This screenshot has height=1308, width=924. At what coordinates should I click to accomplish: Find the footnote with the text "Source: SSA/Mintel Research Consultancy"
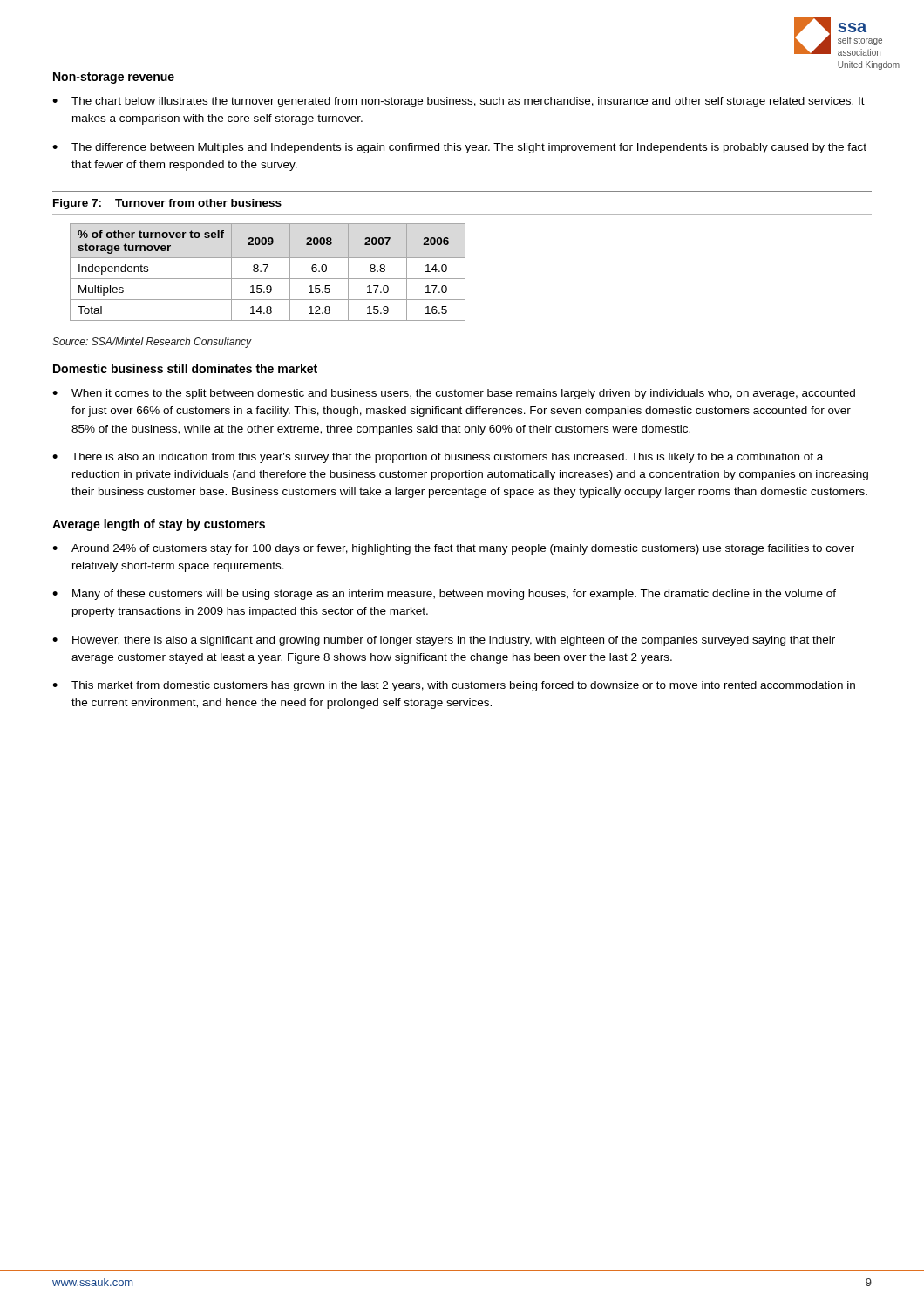(x=152, y=342)
